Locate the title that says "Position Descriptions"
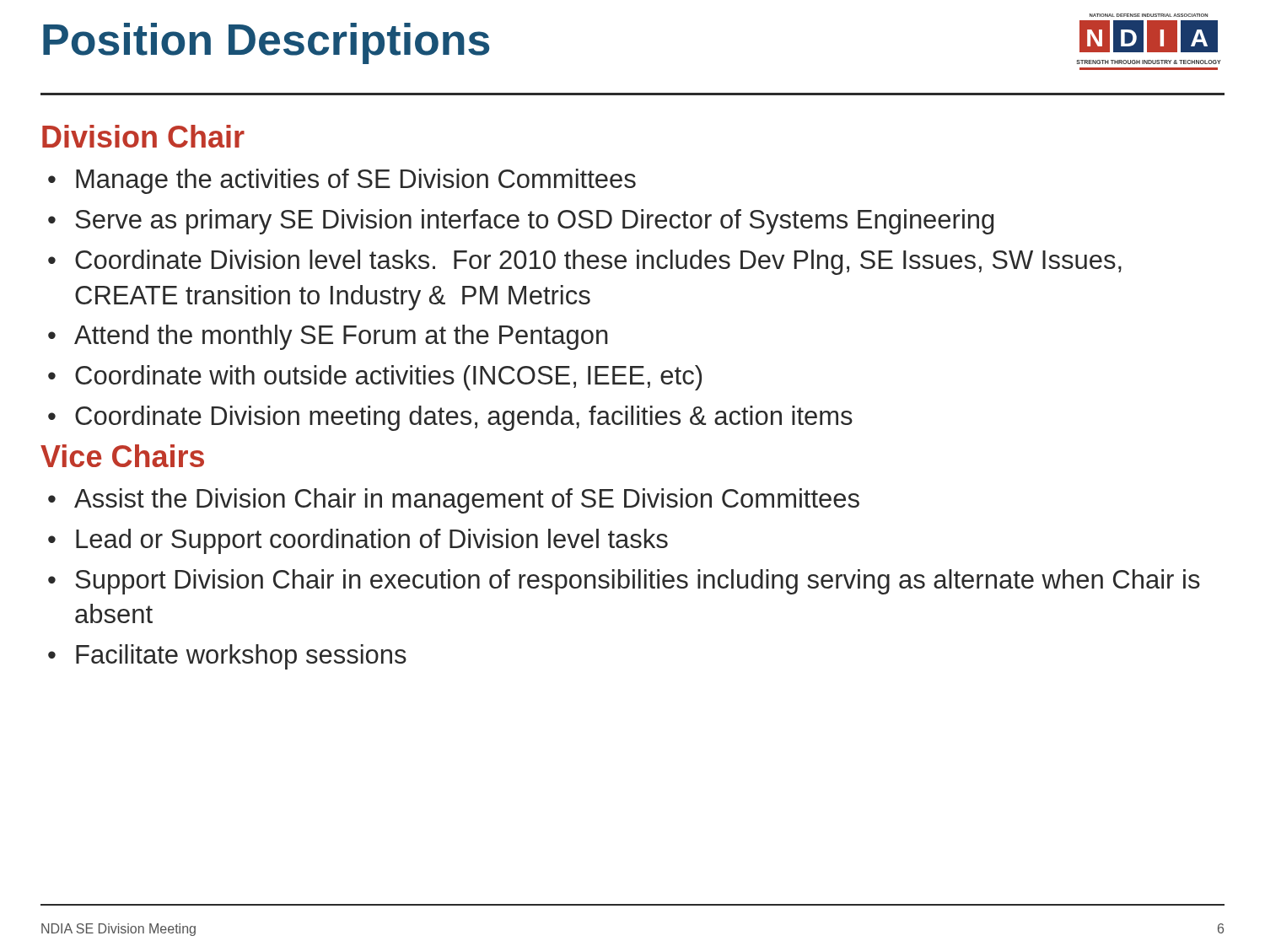 pos(266,40)
